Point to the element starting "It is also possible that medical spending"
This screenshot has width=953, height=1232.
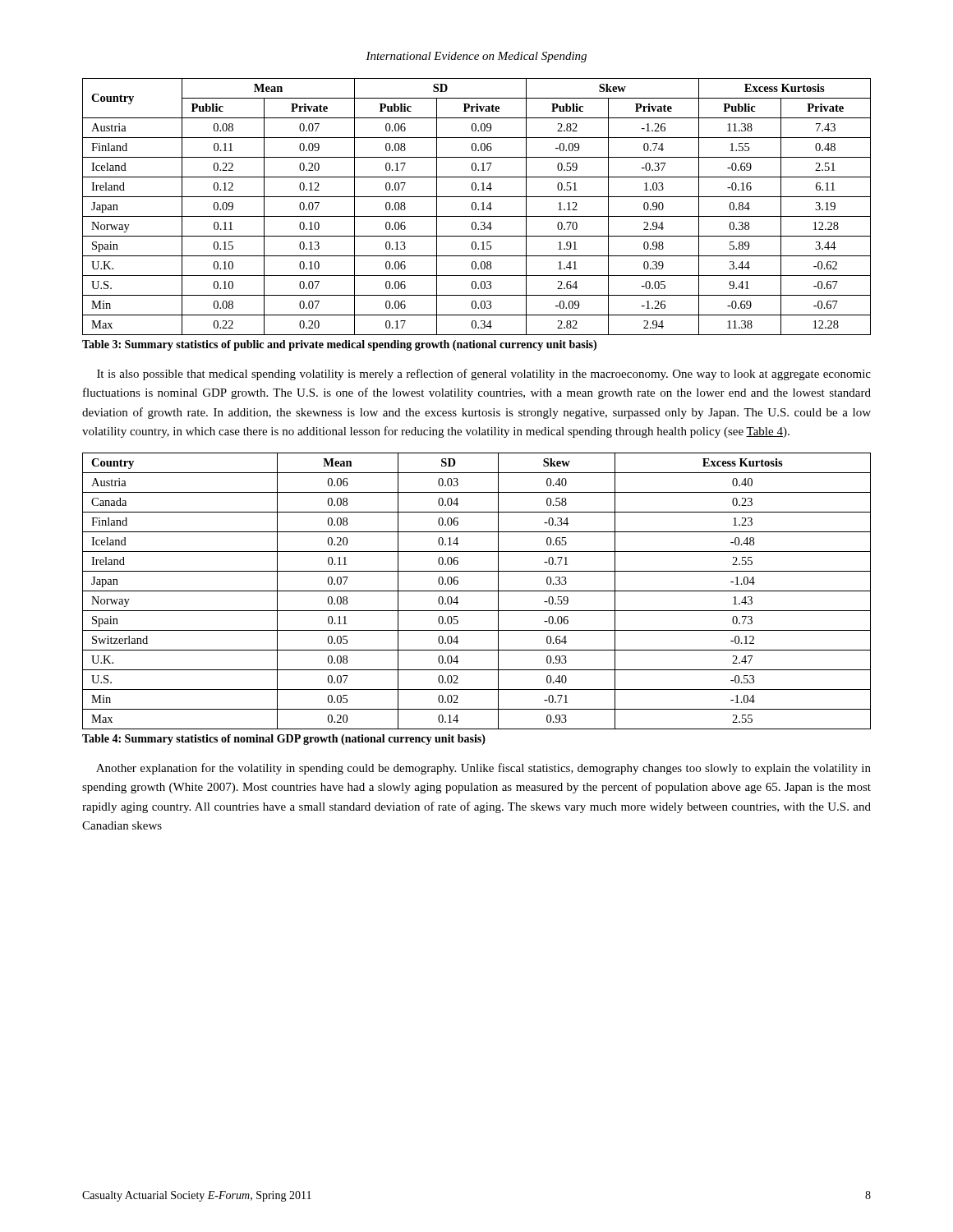pyautogui.click(x=476, y=402)
